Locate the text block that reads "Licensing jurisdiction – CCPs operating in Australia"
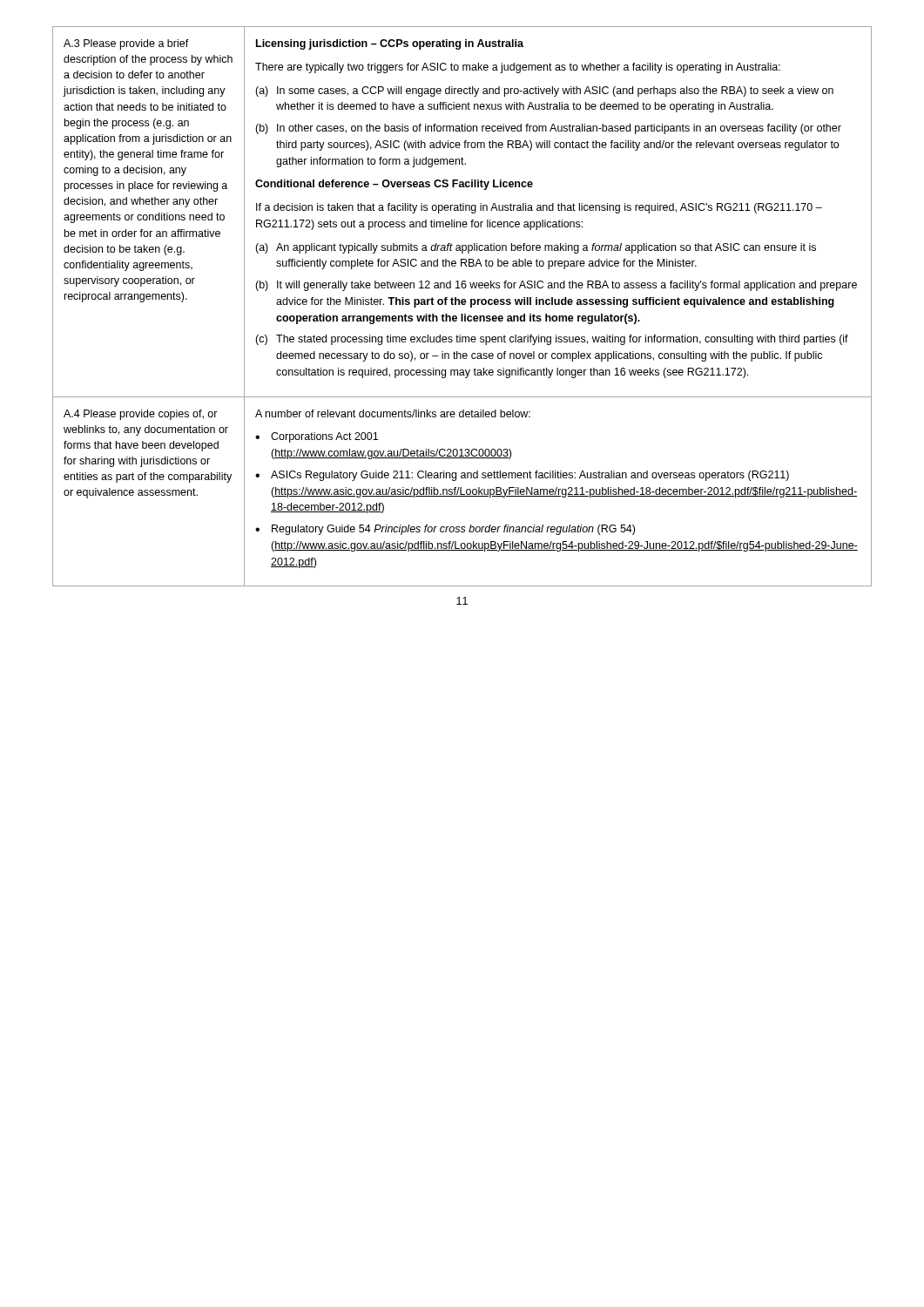Image resolution: width=924 pixels, height=1307 pixels. 558,208
